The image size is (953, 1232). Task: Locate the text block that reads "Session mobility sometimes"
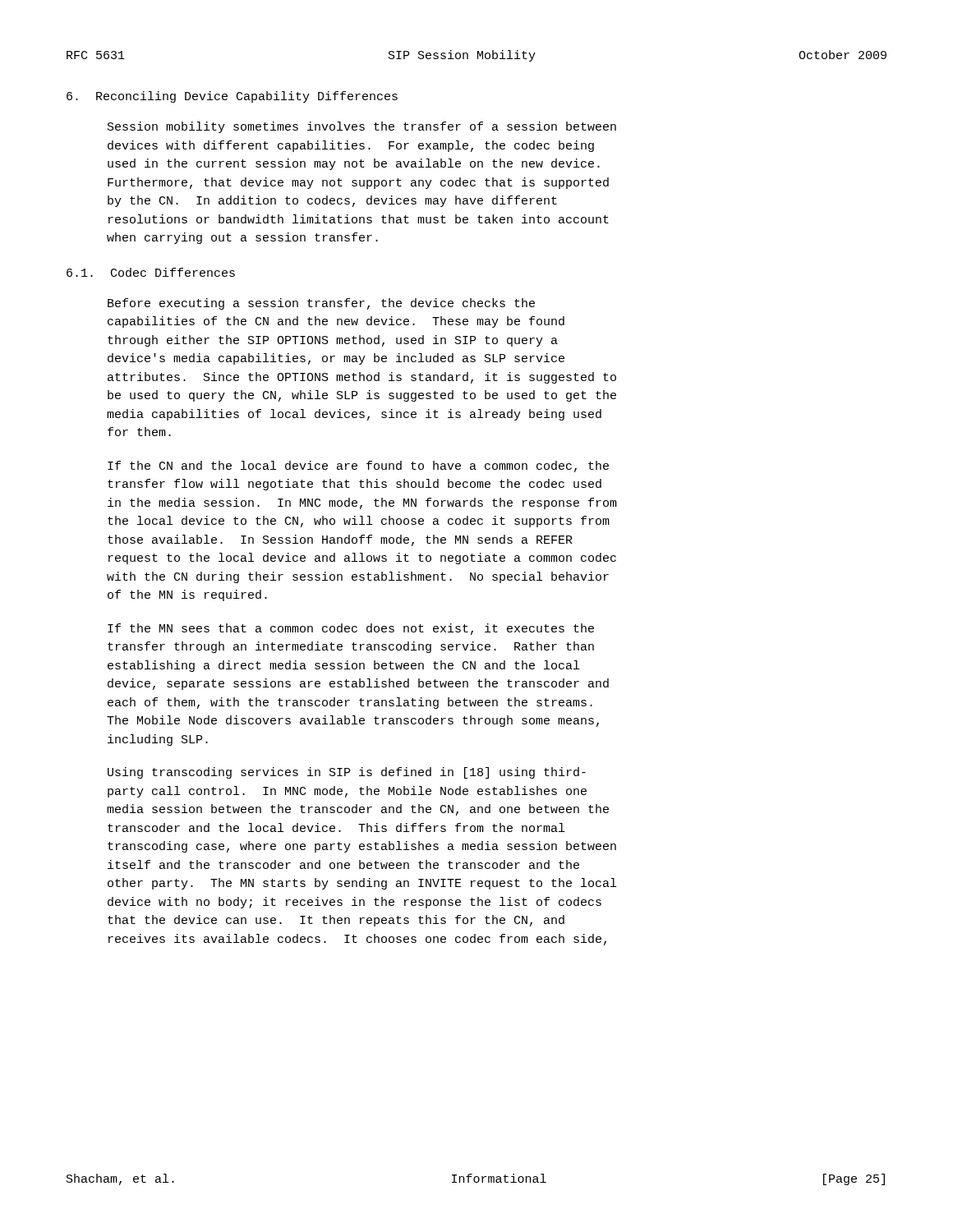point(362,183)
